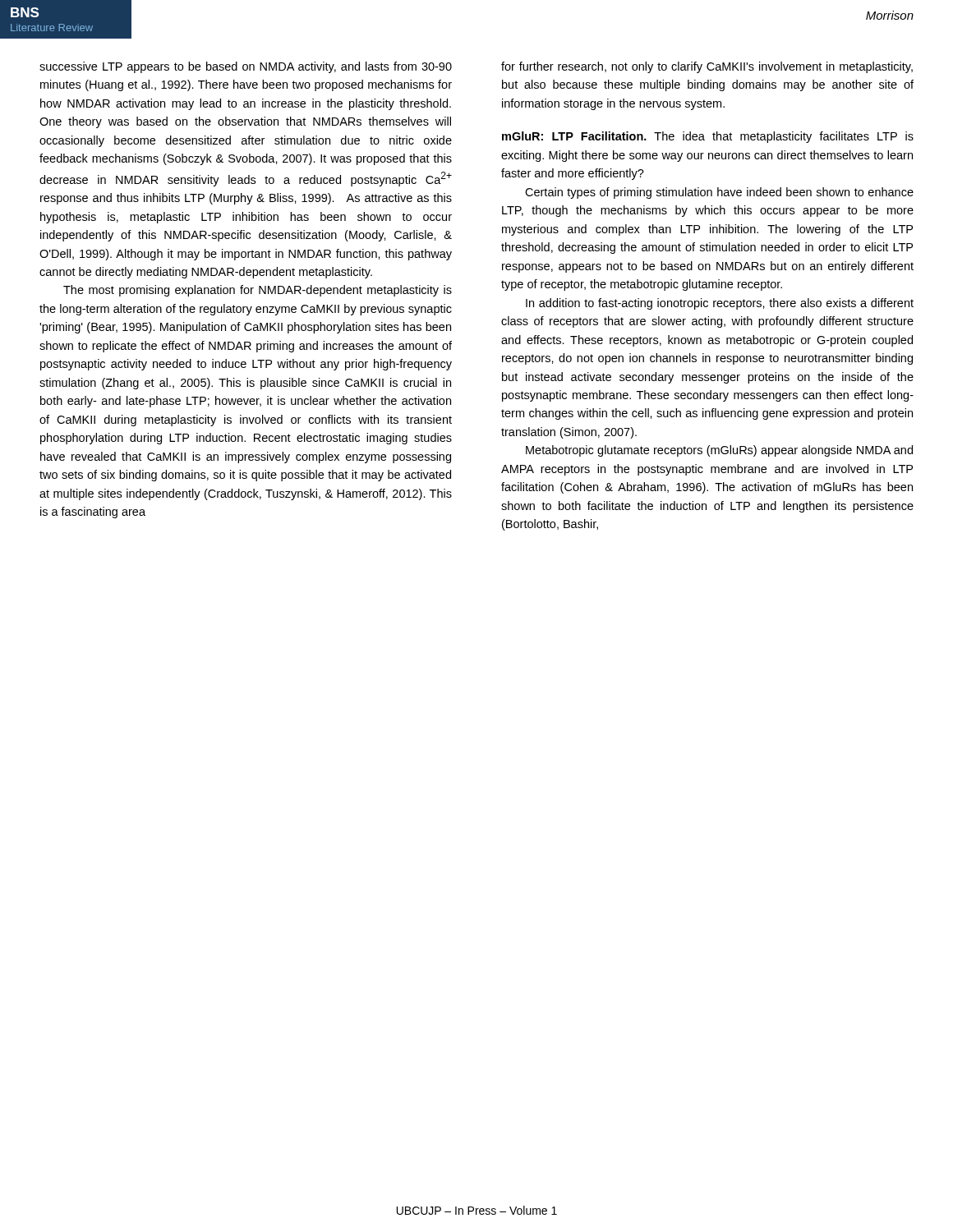Click the passage that begins "for further research, not"
This screenshot has width=953, height=1232.
(707, 85)
